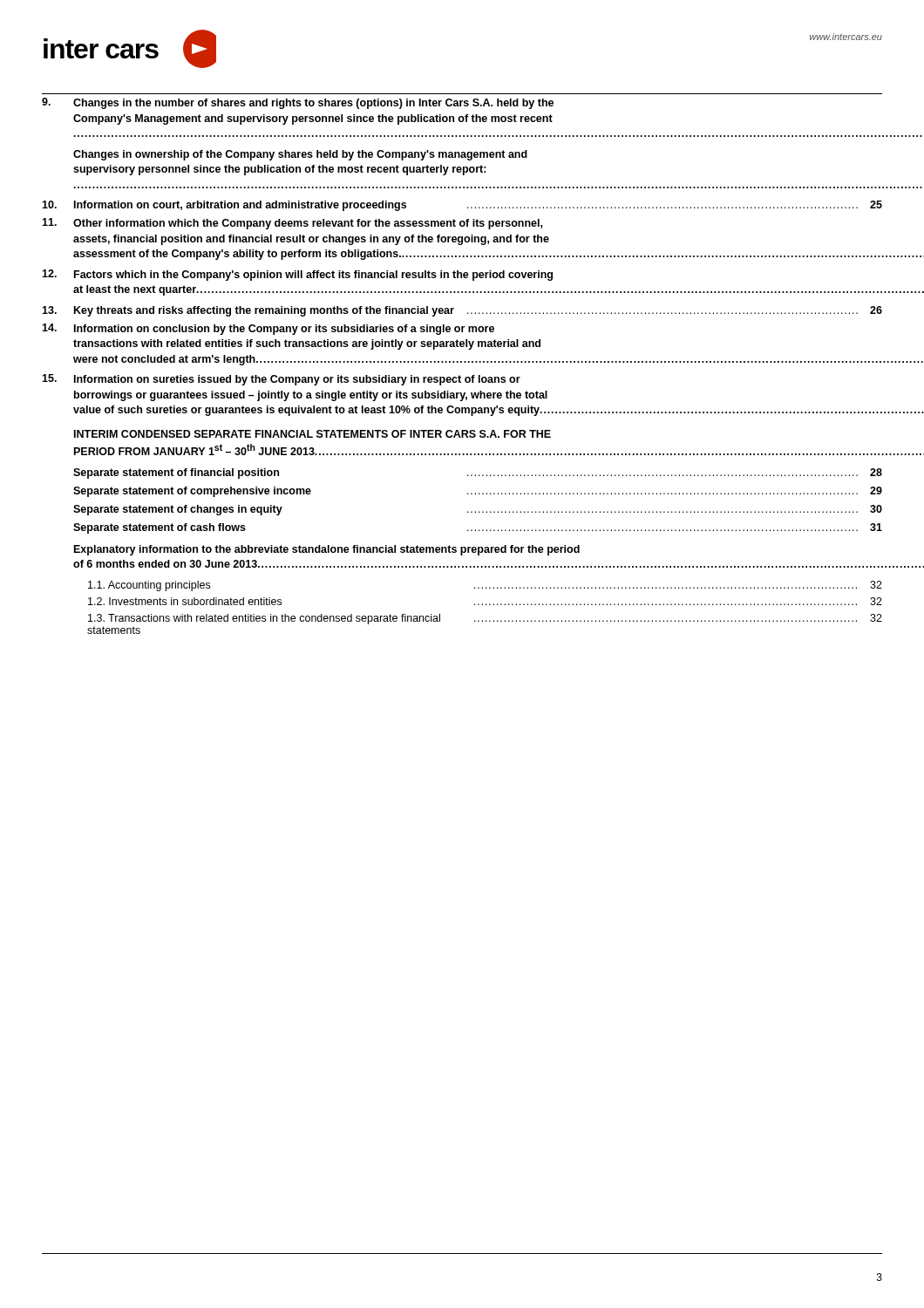Select the text block starting "INTERIM CONDENSED SEPARATE"
Screen dimensions: 1308x924
pos(478,443)
